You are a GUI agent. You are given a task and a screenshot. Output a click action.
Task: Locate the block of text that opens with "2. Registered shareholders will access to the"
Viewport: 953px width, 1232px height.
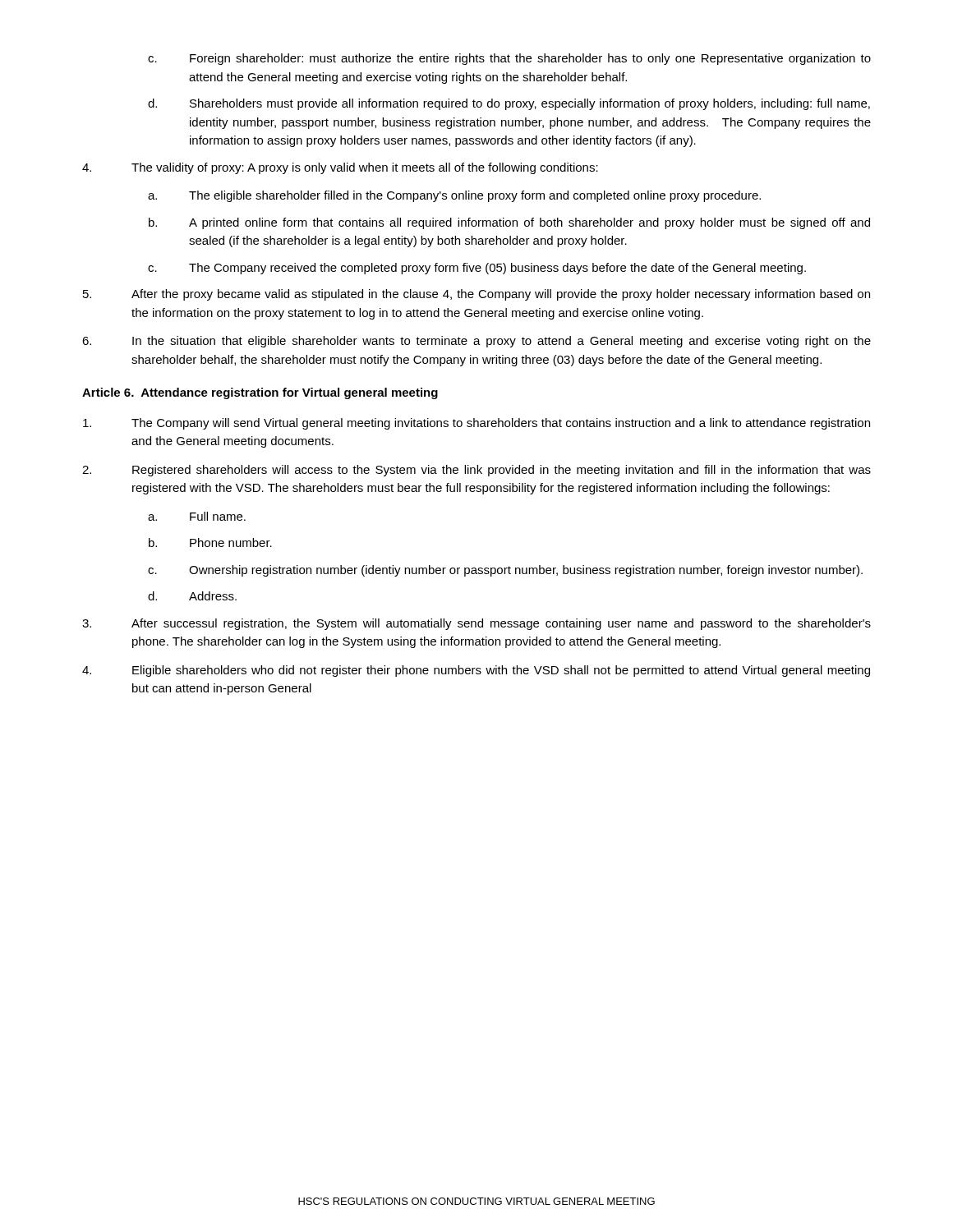476,479
